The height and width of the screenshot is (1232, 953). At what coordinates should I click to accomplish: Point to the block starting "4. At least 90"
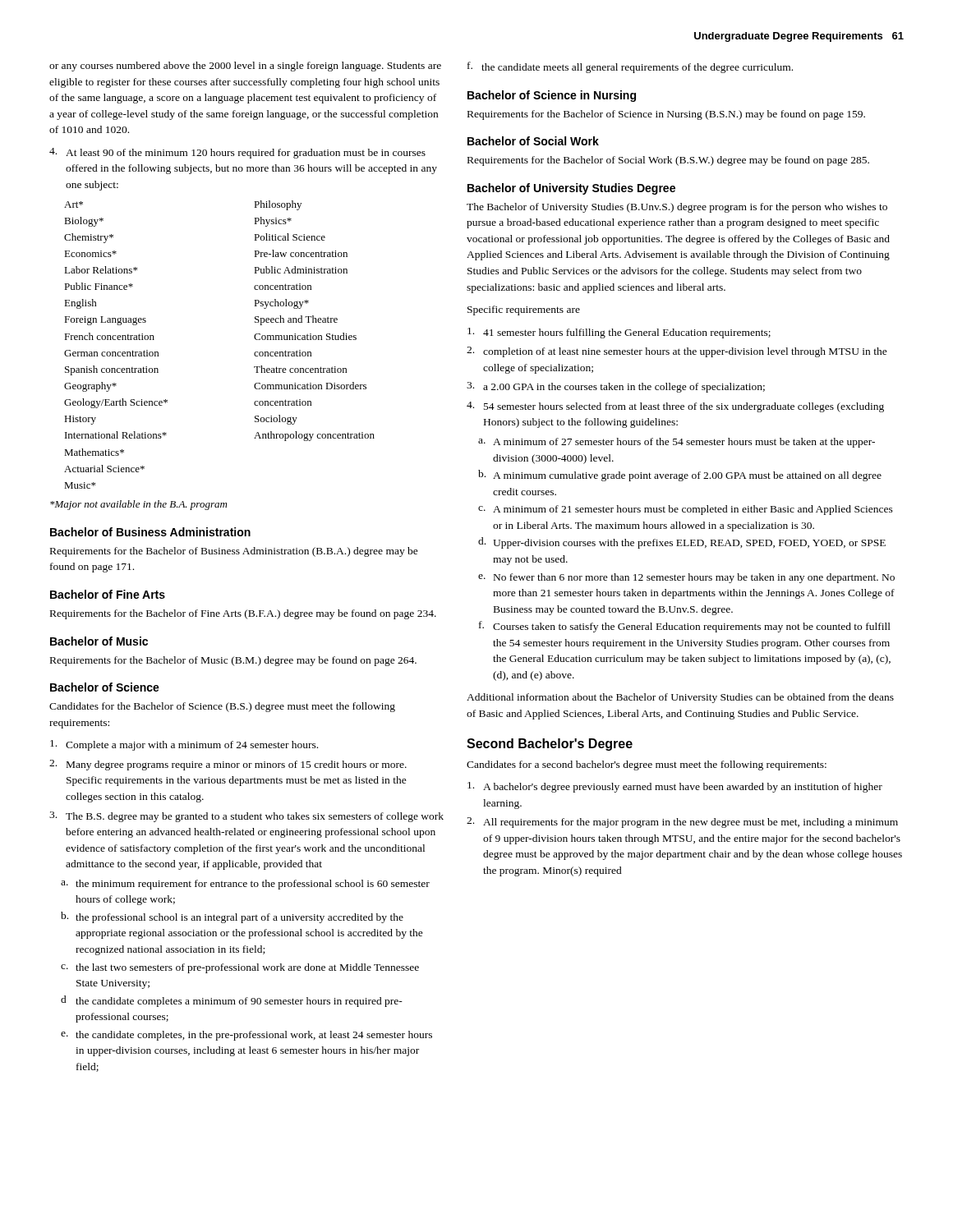point(246,168)
